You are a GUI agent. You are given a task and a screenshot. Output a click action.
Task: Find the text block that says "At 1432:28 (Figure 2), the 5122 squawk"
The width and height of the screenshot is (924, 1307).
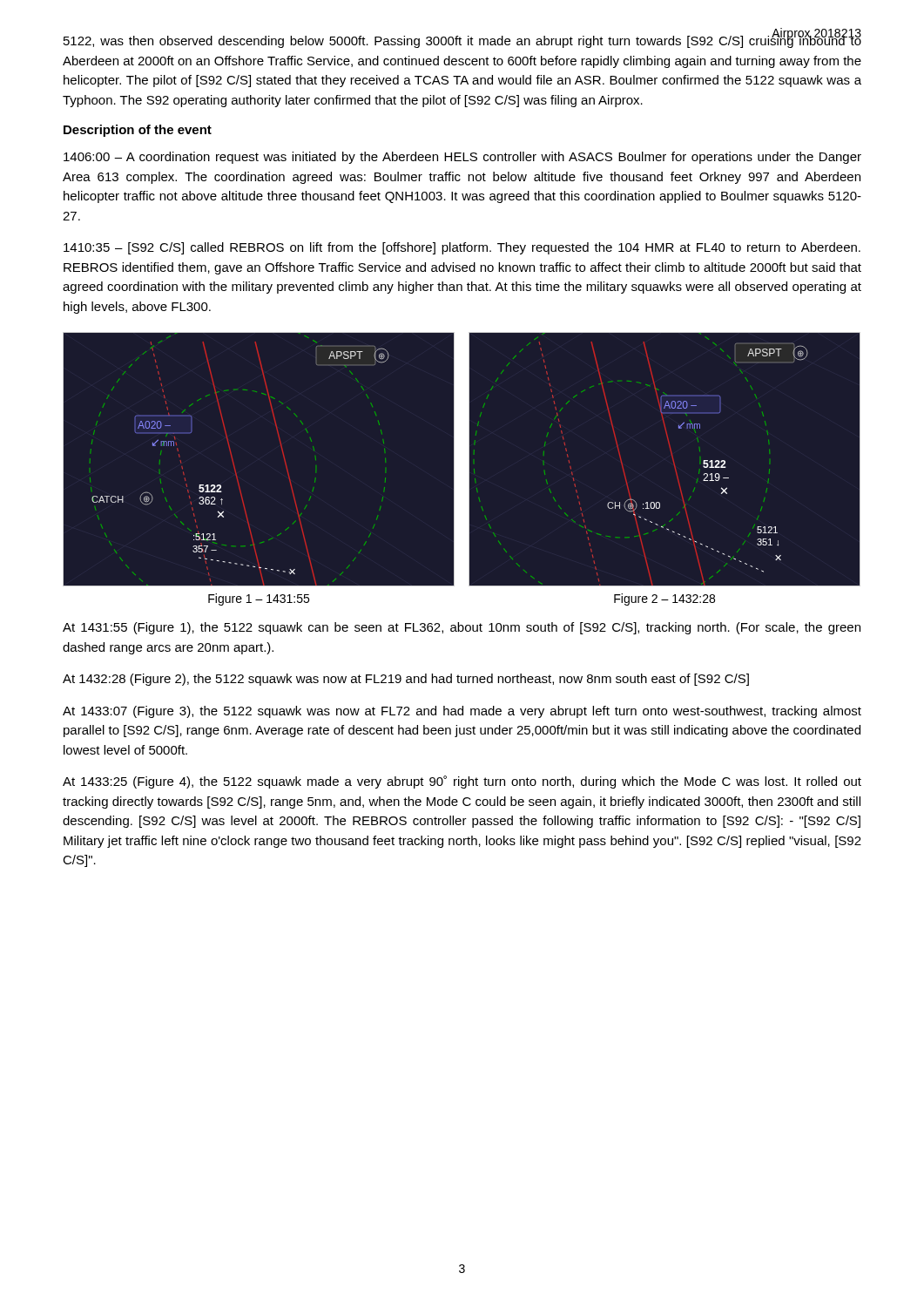pyautogui.click(x=462, y=679)
